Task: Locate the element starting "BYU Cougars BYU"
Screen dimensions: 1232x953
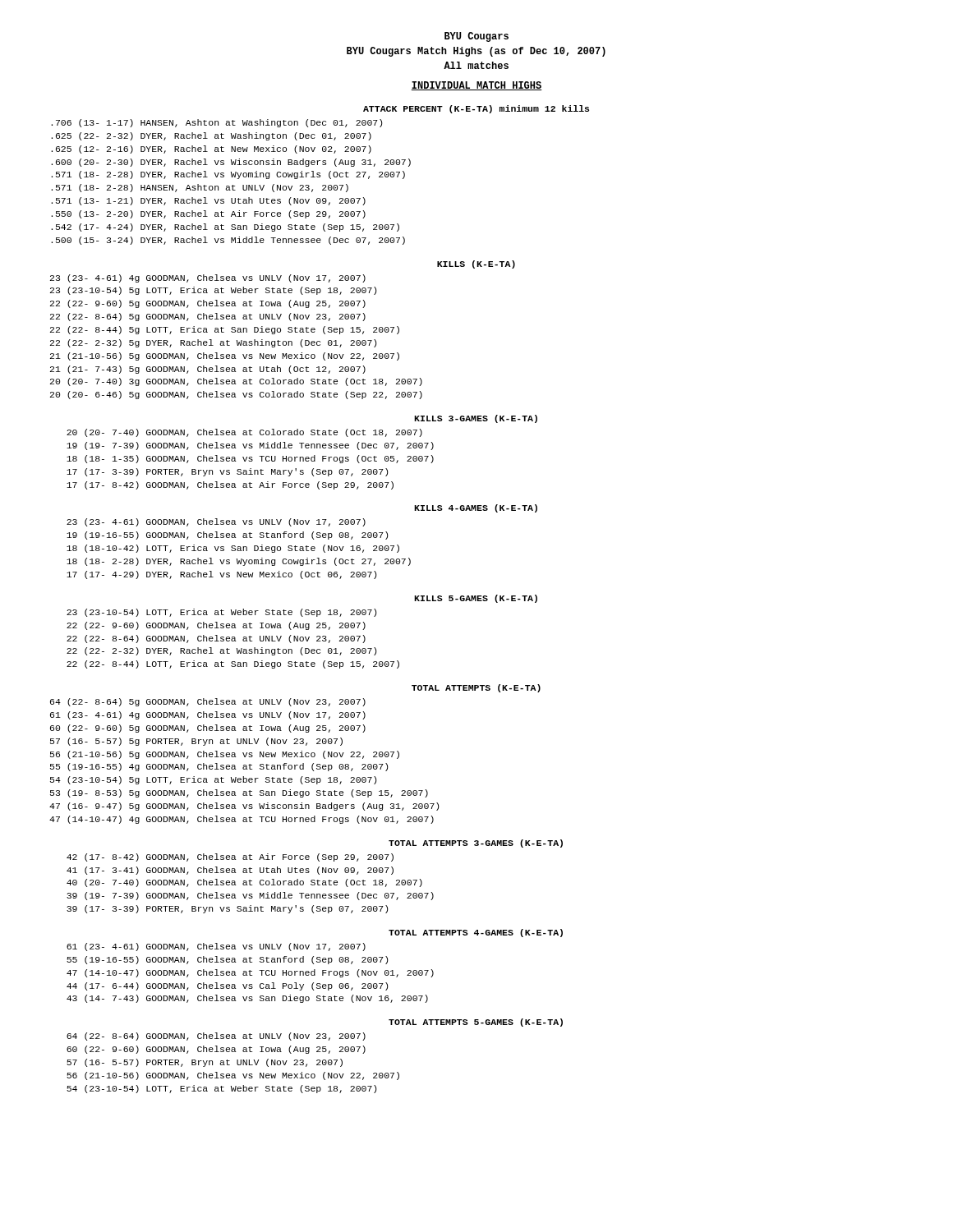Action: (x=476, y=52)
